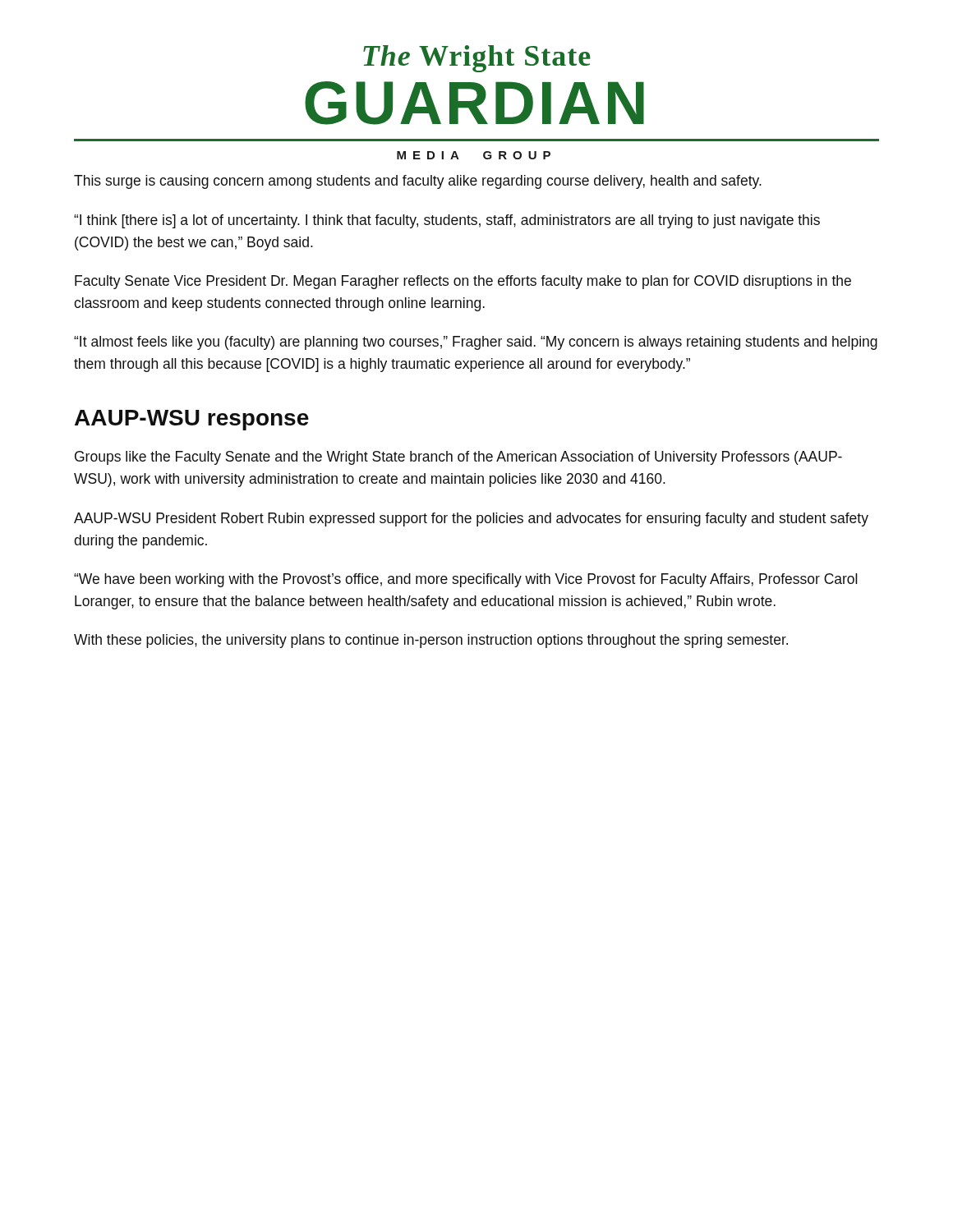The width and height of the screenshot is (953, 1232).
Task: Click on the element starting "Faculty Senate Vice President Dr. Megan Faragher reflects"
Action: click(x=463, y=292)
